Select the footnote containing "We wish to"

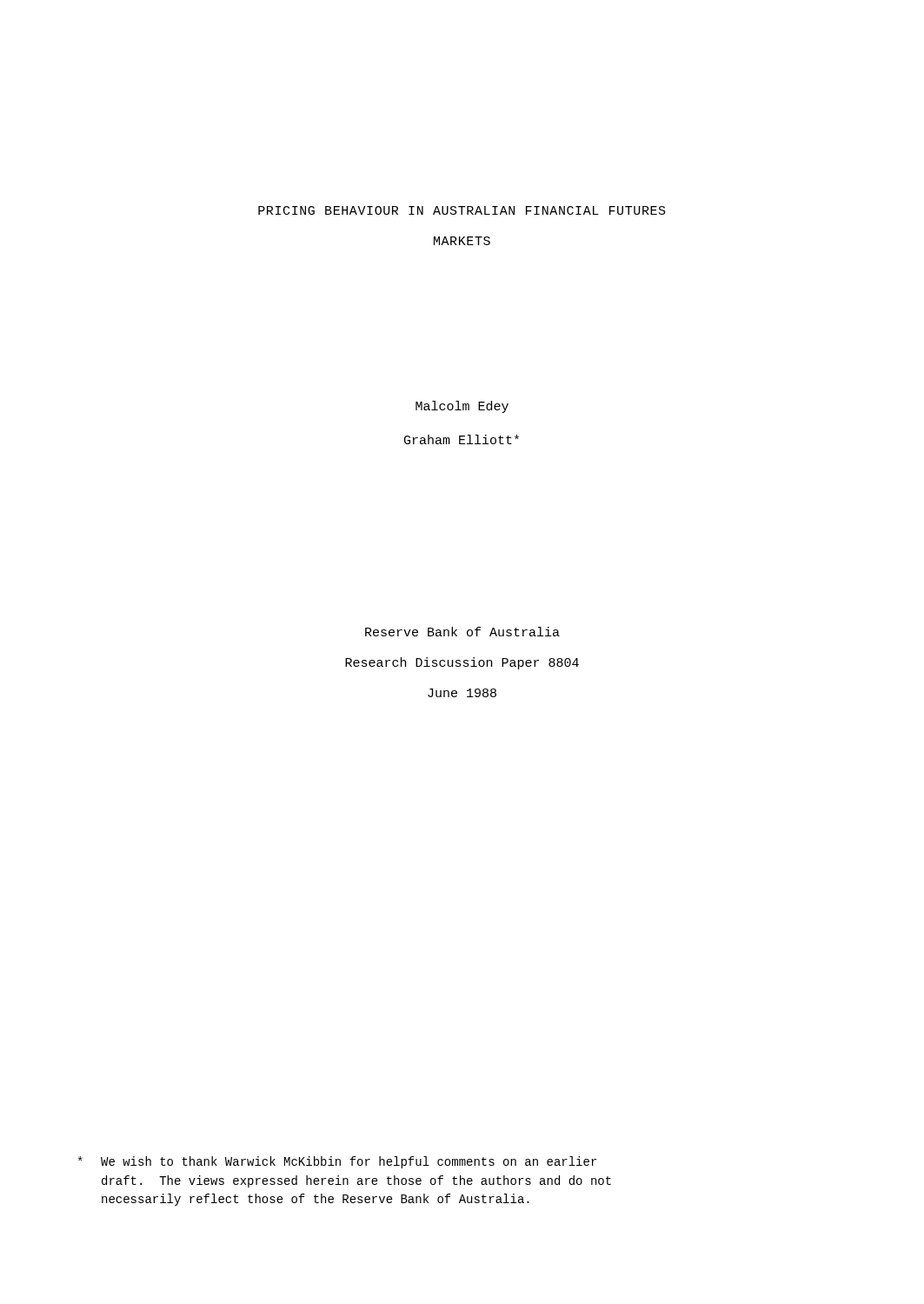tap(455, 1182)
